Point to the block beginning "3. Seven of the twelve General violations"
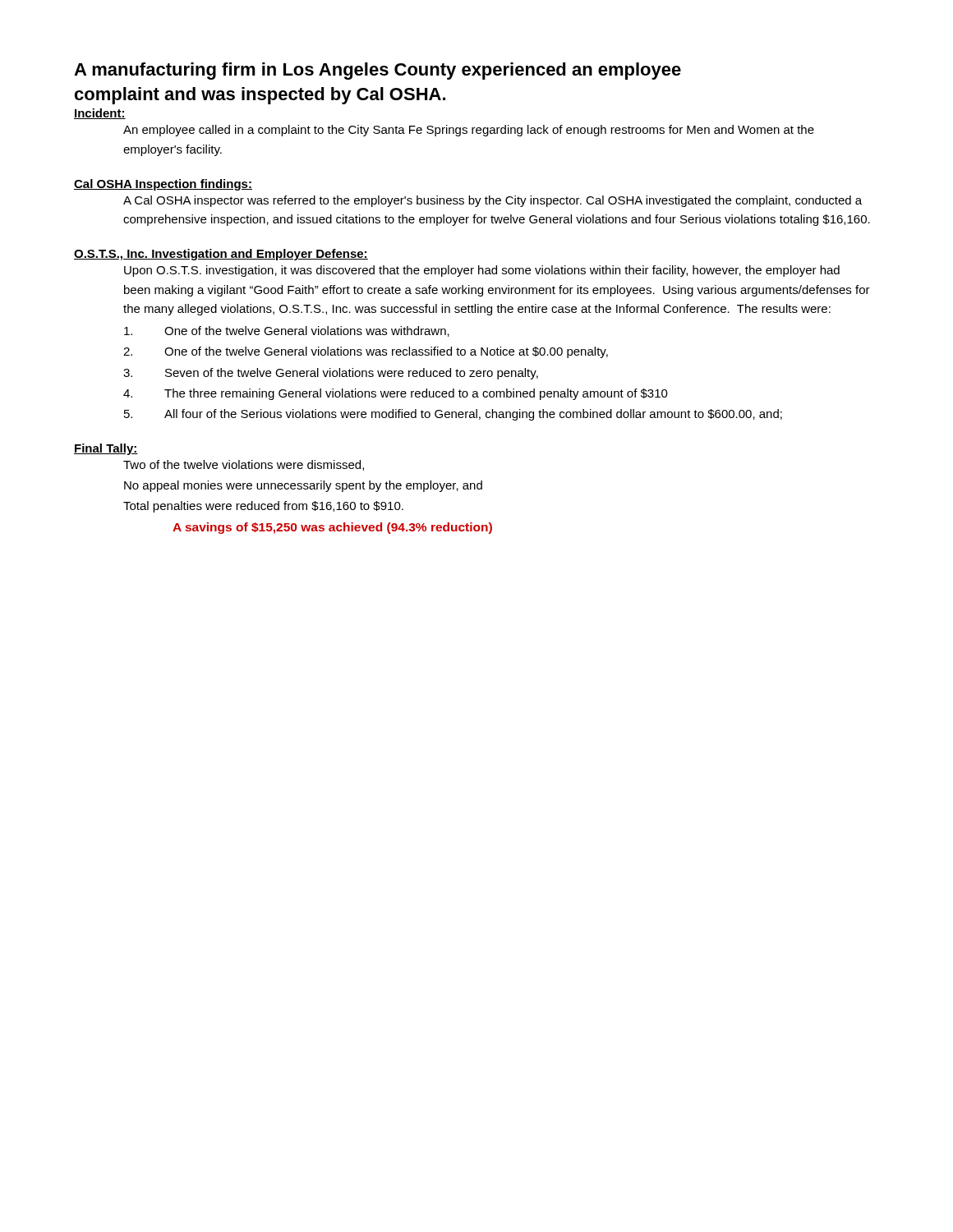Image resolution: width=953 pixels, height=1232 pixels. click(x=497, y=372)
